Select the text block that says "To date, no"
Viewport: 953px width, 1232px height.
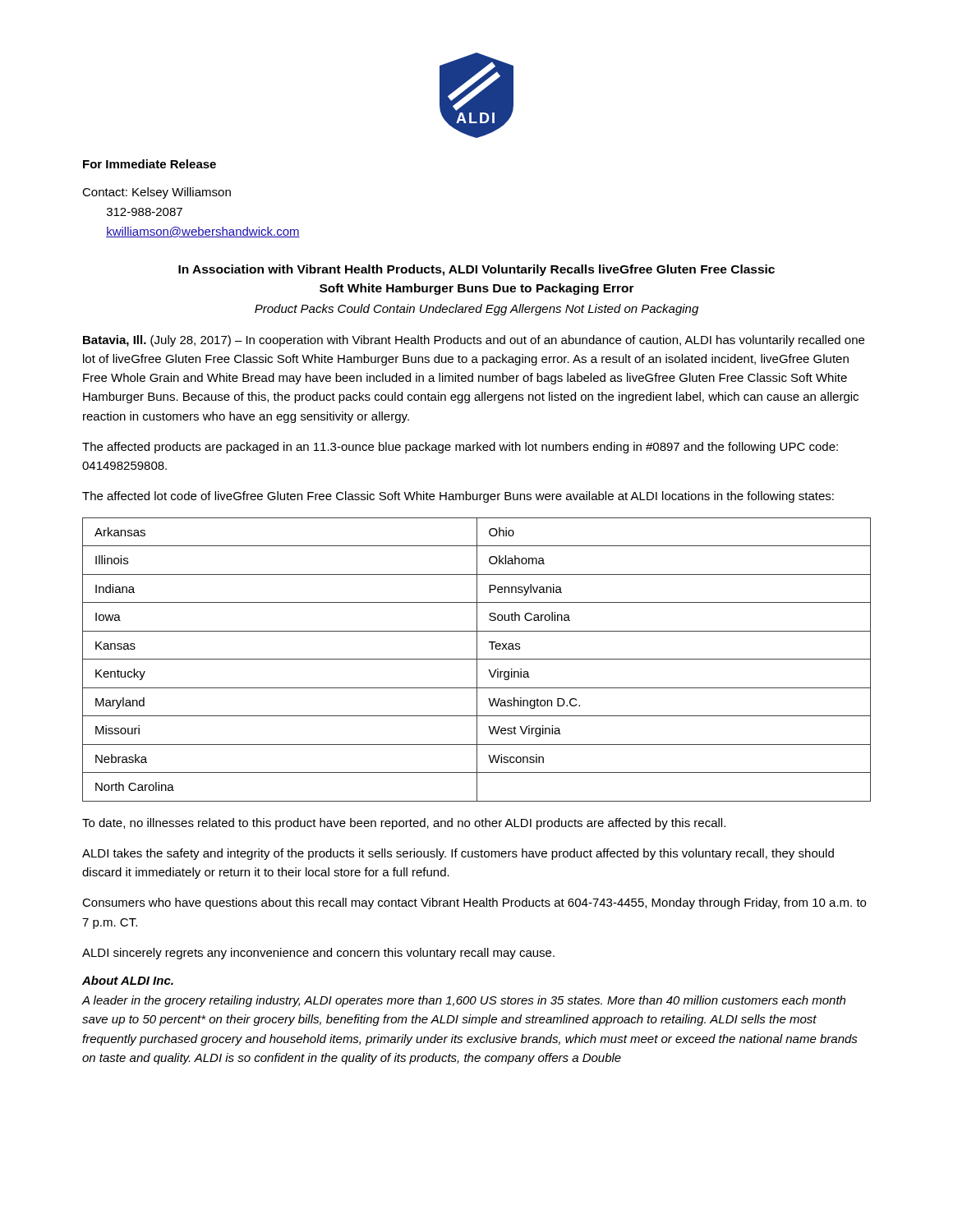tap(404, 822)
